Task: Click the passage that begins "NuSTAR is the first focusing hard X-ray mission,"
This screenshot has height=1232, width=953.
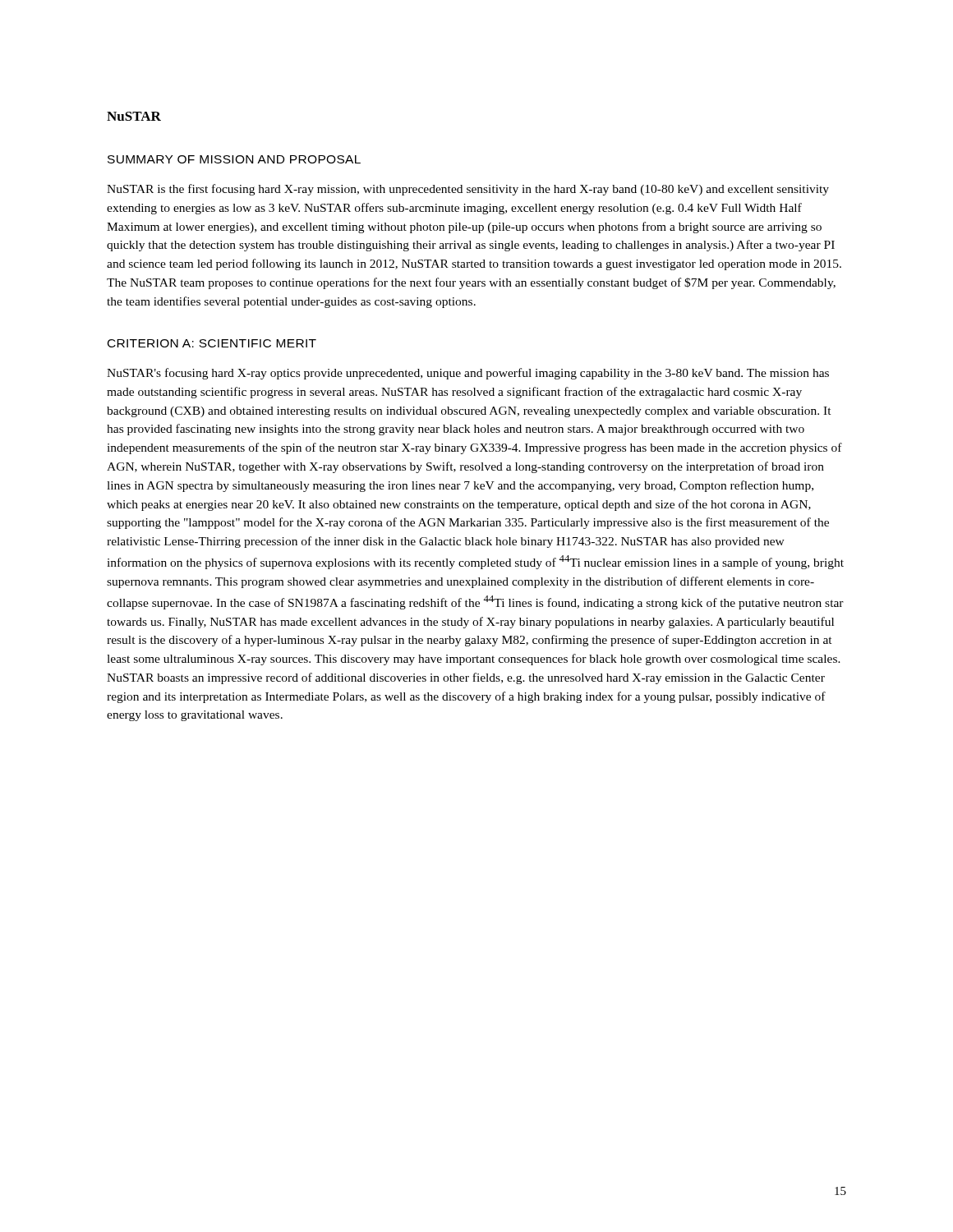Action: (x=474, y=245)
